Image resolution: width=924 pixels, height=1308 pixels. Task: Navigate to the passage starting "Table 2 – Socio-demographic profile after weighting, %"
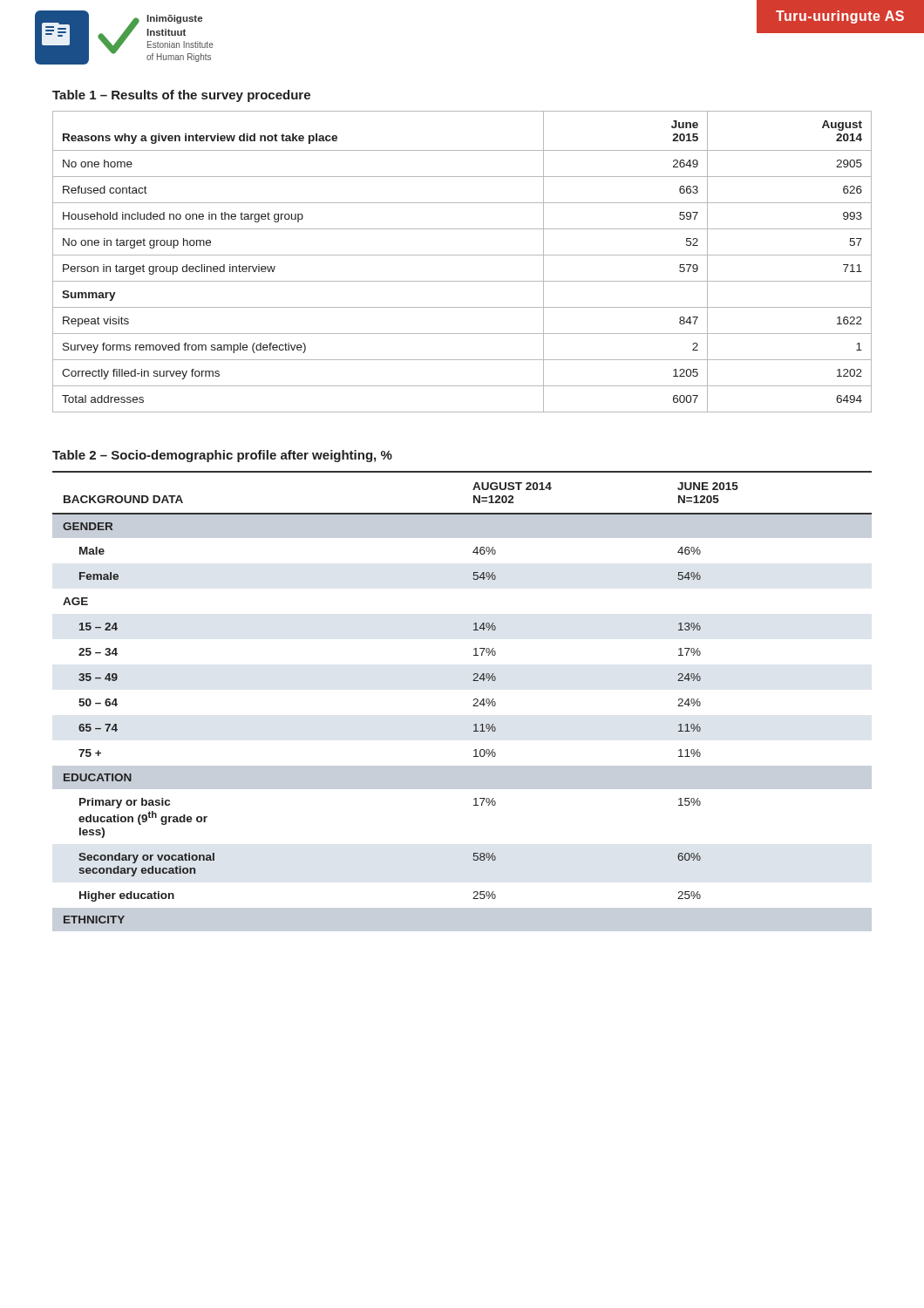click(222, 455)
